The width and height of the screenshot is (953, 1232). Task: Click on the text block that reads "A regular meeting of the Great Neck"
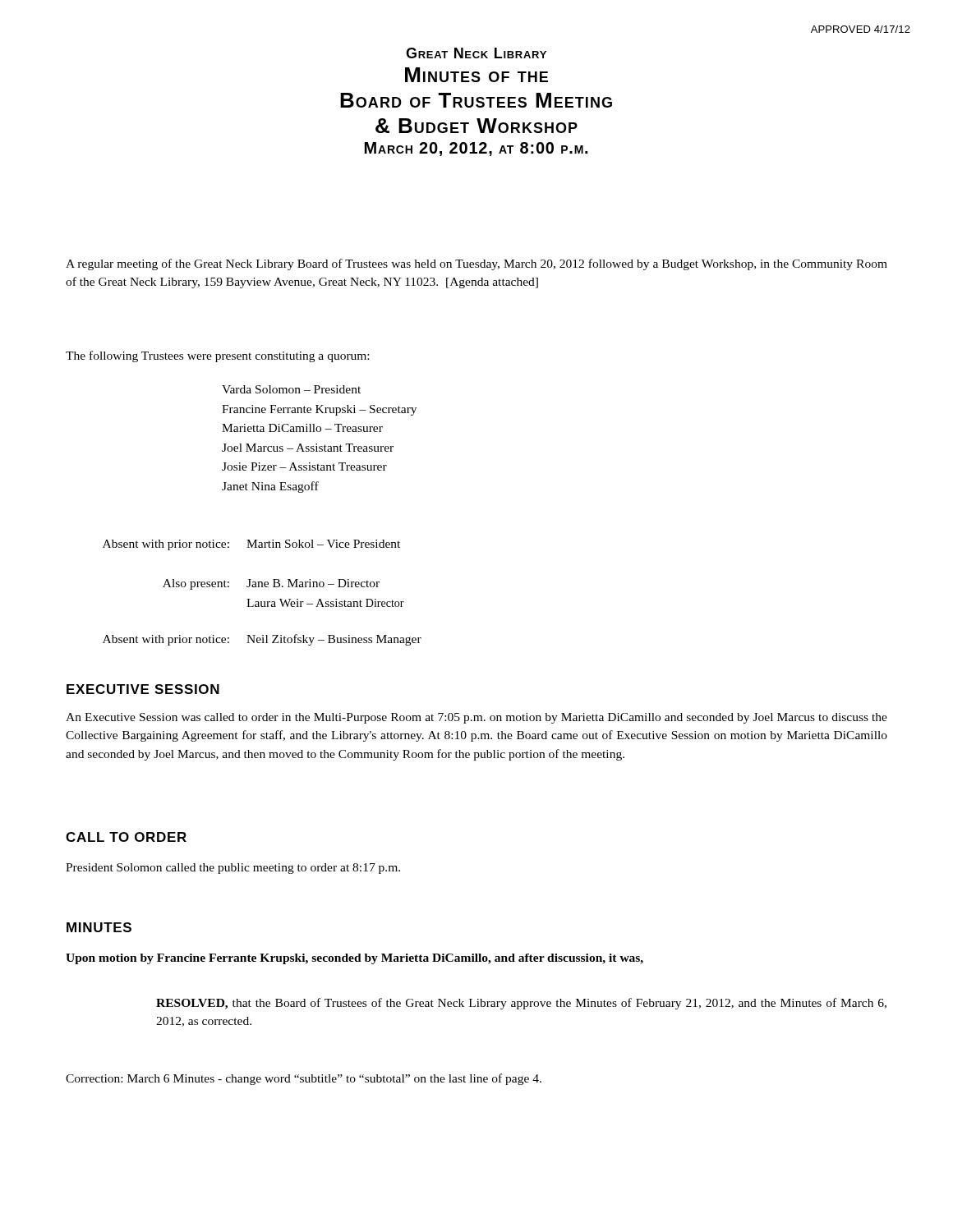(476, 272)
